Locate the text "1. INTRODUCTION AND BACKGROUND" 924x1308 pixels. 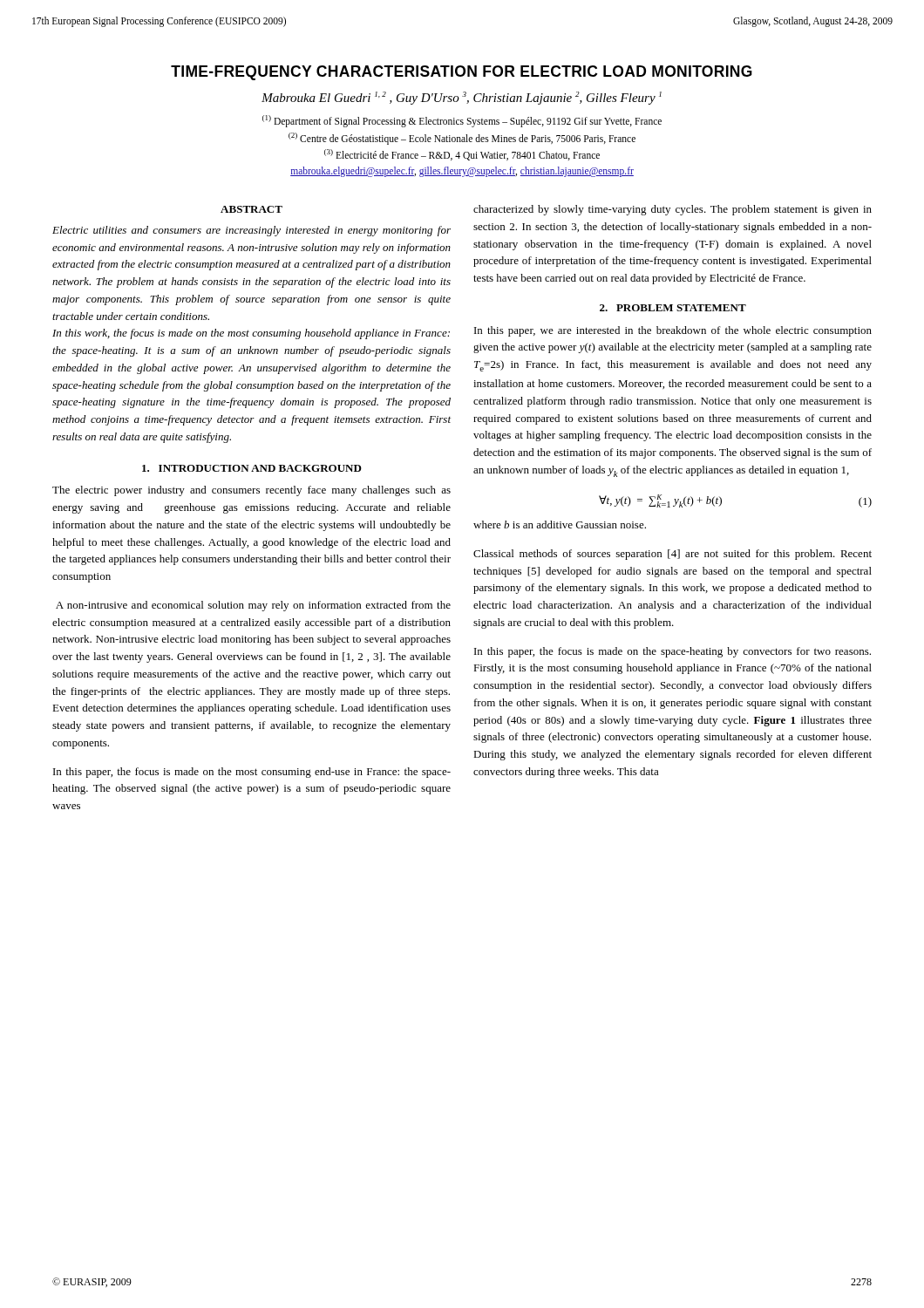click(251, 467)
